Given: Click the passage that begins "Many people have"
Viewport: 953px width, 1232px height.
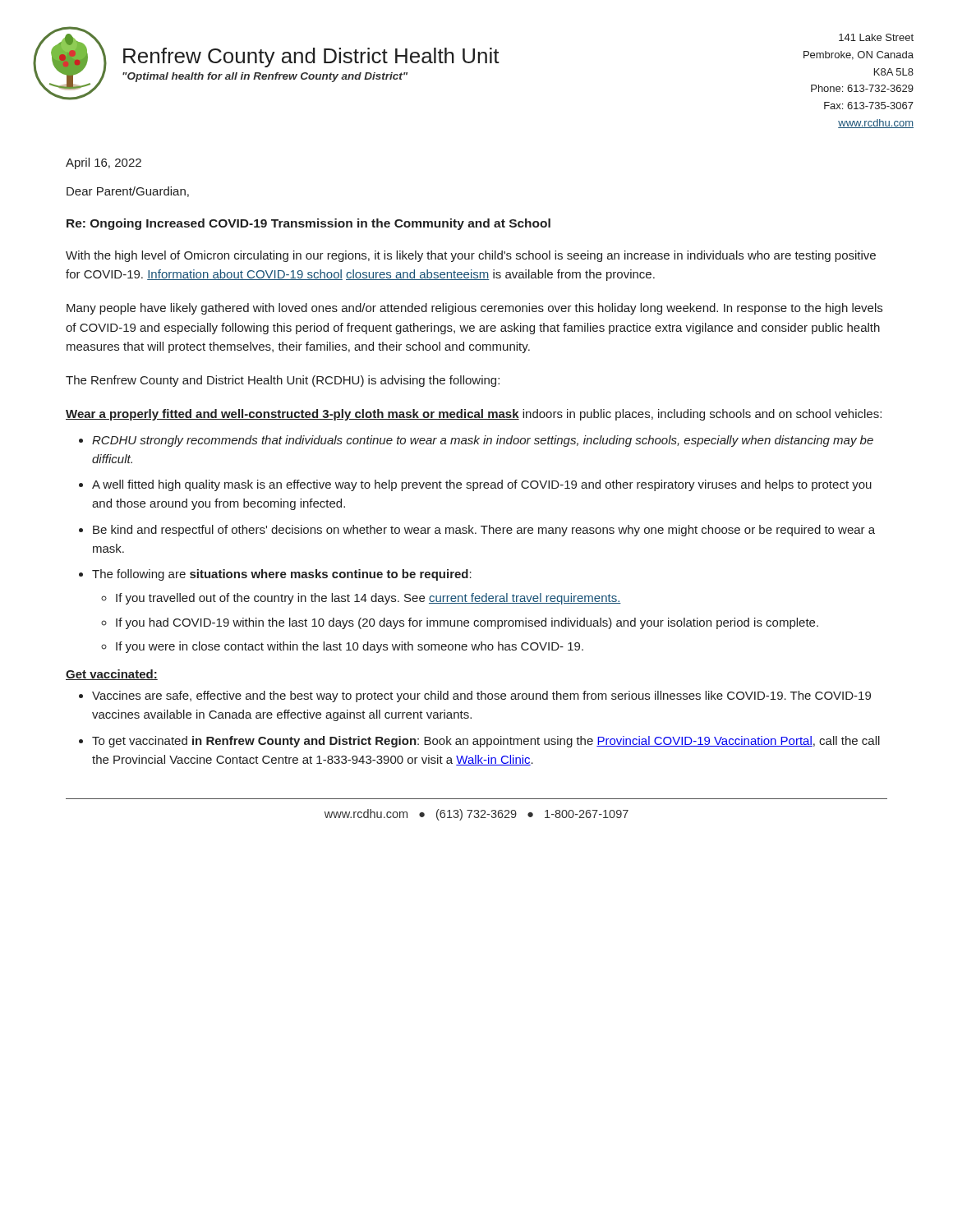Looking at the screenshot, I should point(474,327).
